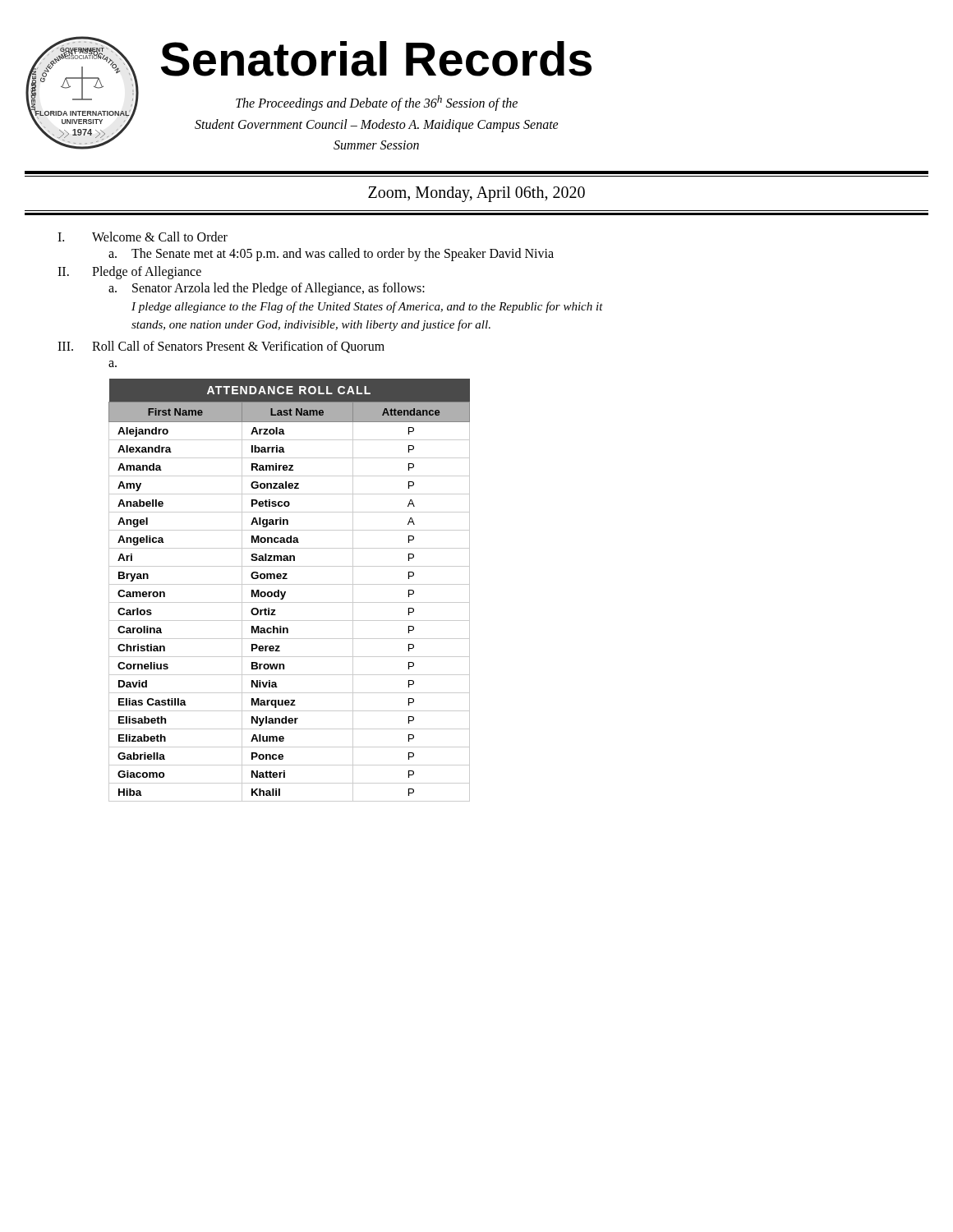This screenshot has height=1232, width=953.
Task: Locate the region starting "I. Welcome & Call"
Action: click(x=142, y=237)
